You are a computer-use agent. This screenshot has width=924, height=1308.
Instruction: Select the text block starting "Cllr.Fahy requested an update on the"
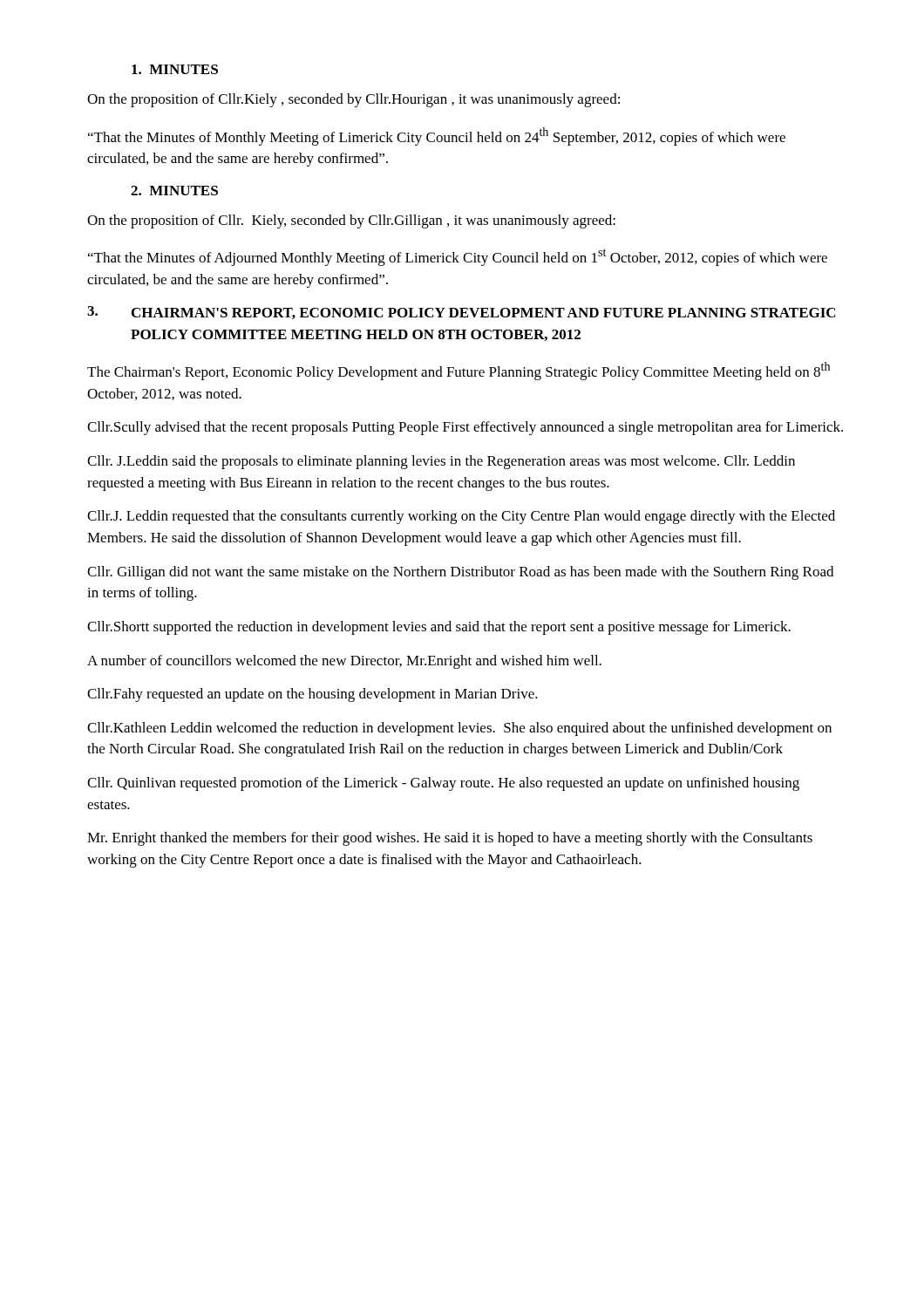click(466, 695)
